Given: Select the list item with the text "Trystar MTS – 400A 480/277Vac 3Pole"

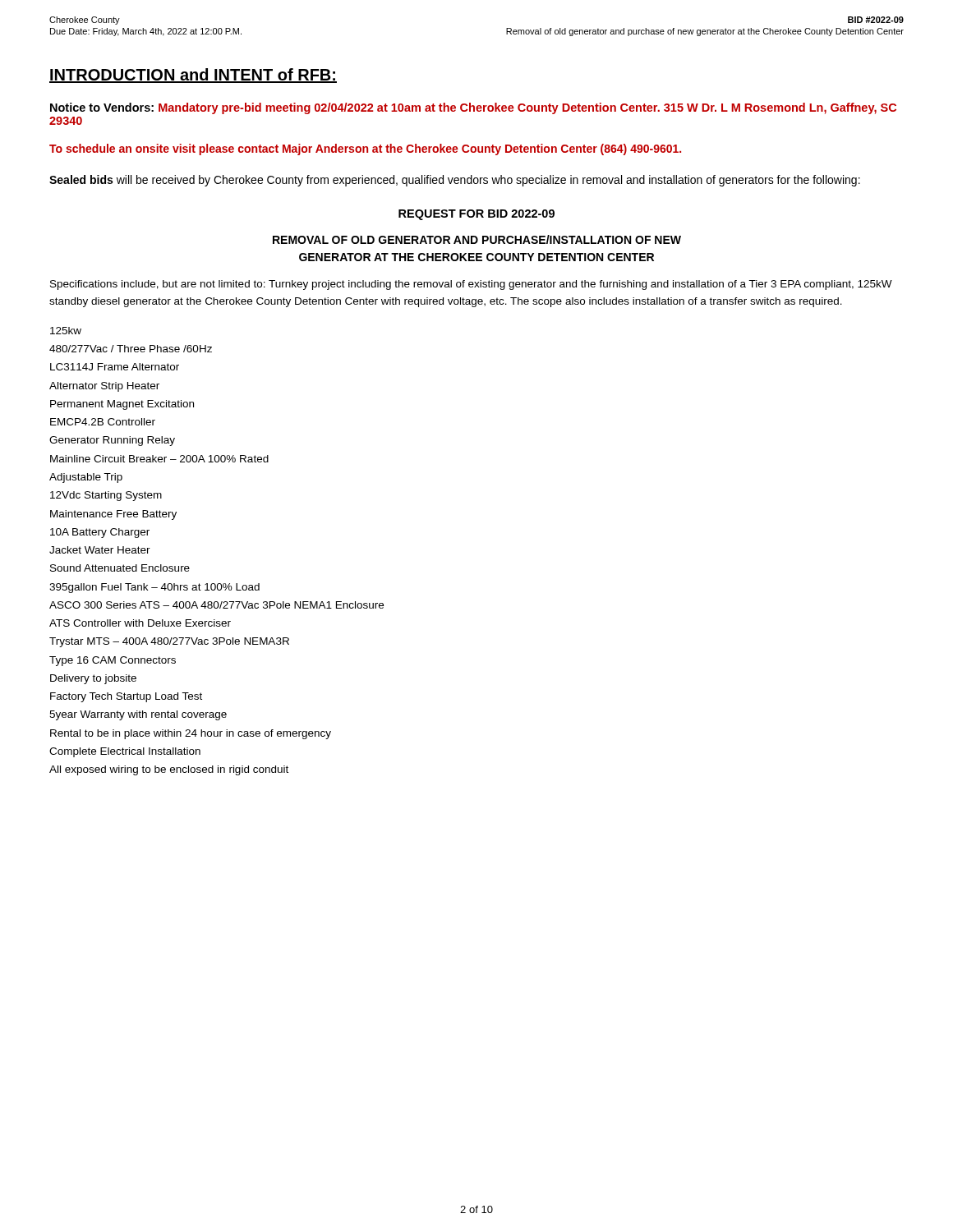Looking at the screenshot, I should tap(169, 641).
